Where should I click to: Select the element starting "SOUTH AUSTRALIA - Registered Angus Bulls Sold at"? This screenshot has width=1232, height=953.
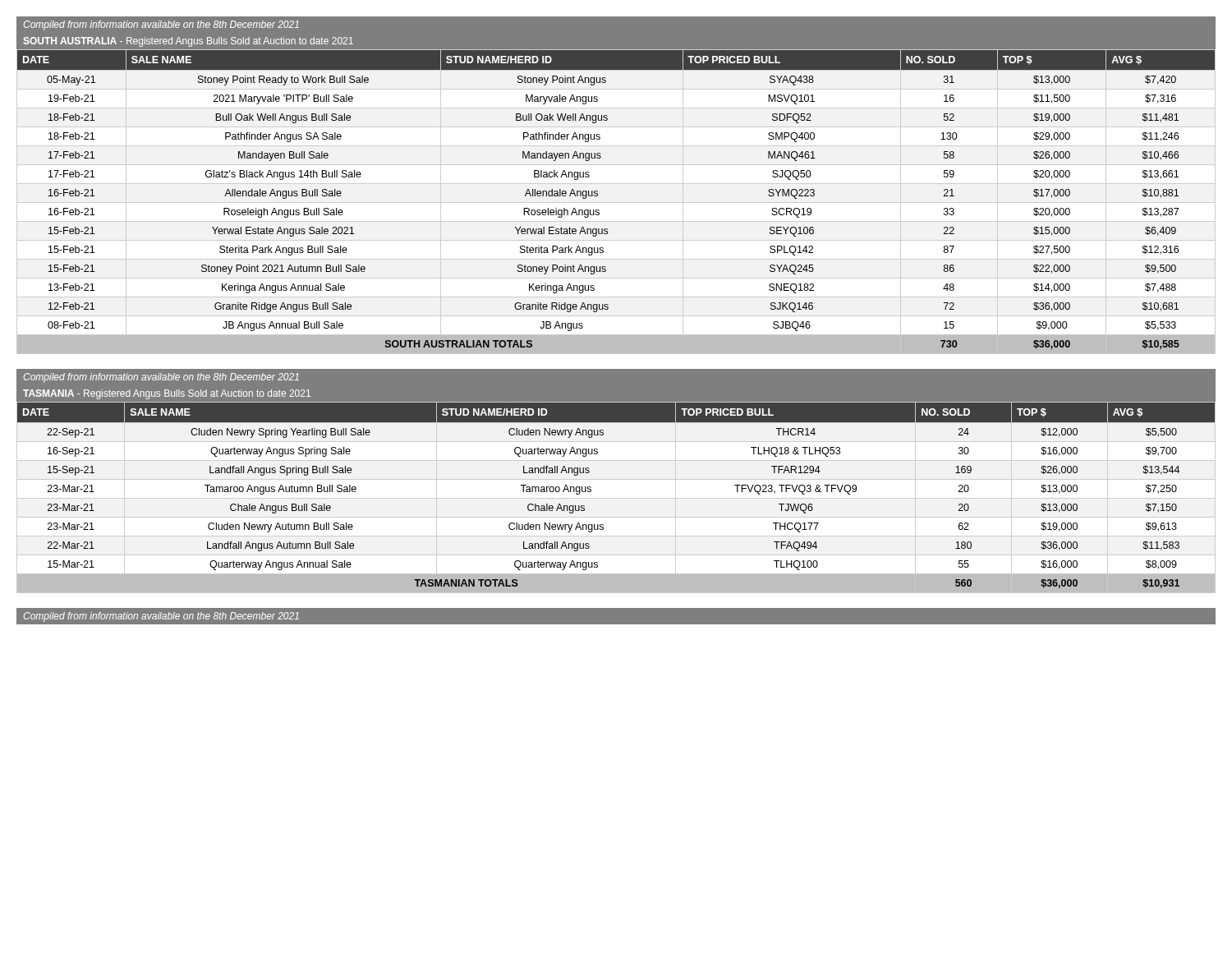(188, 41)
